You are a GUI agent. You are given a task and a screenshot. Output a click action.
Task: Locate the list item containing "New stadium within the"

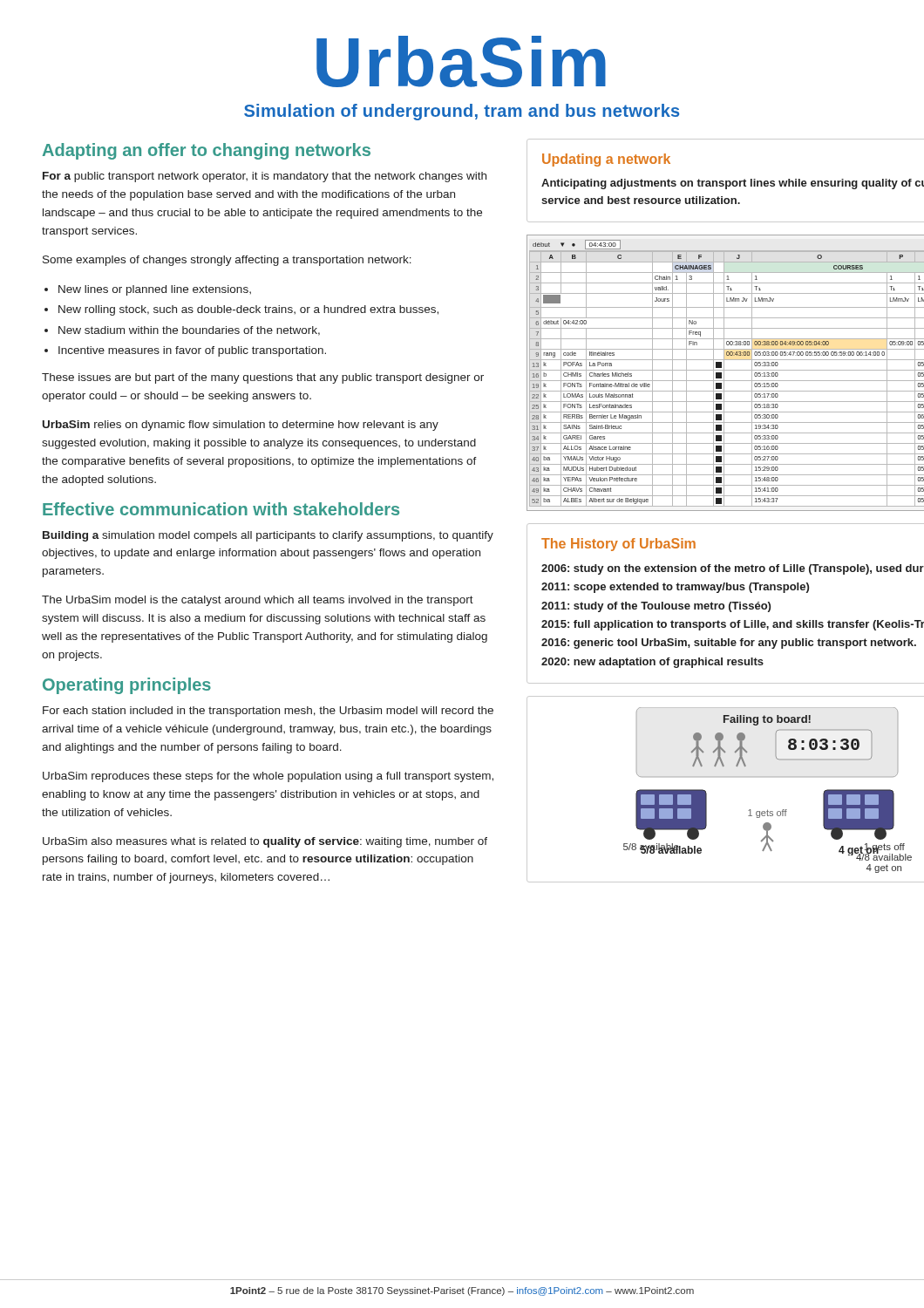click(189, 330)
